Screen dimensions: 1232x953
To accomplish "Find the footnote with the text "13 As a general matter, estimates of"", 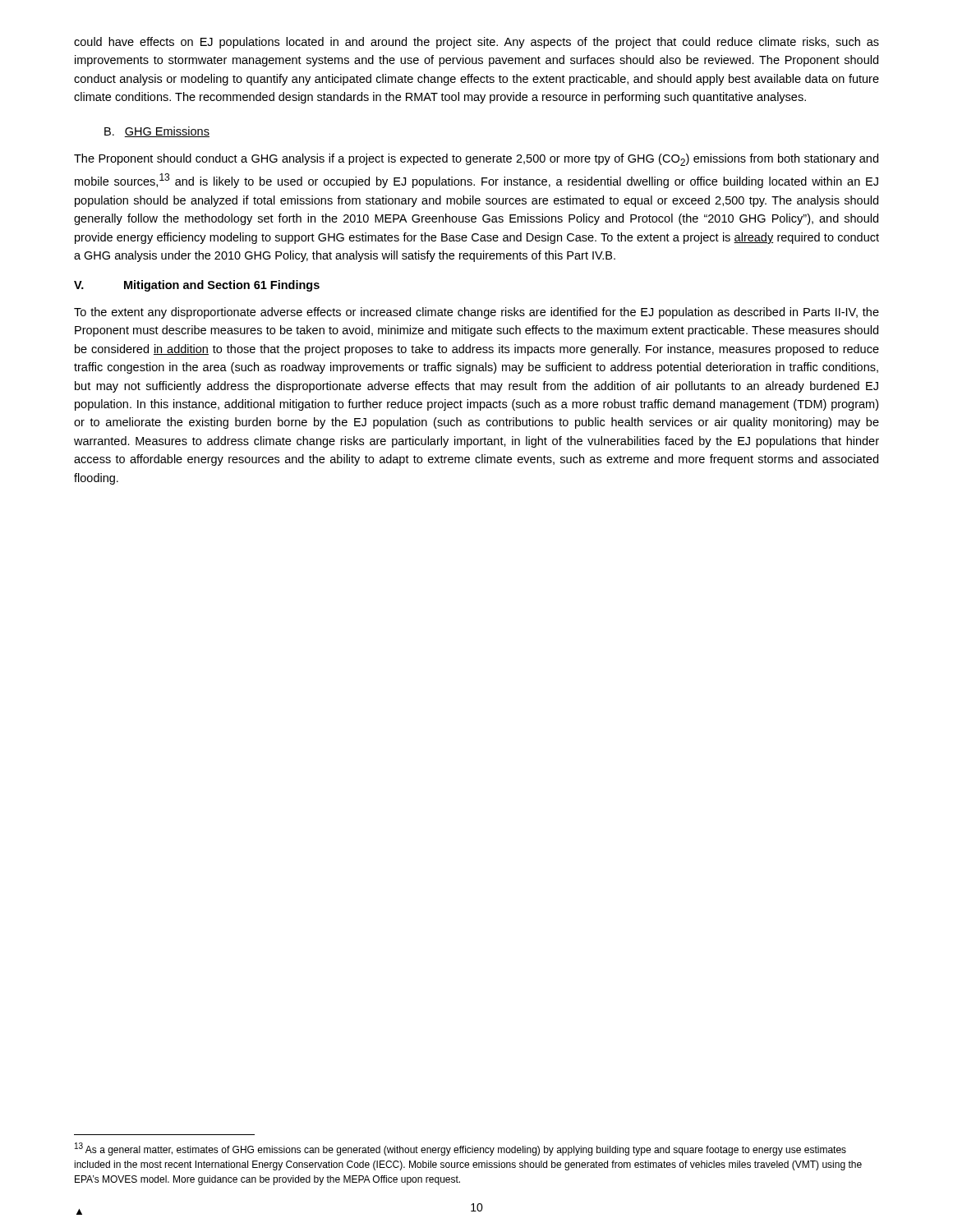I will [468, 1163].
